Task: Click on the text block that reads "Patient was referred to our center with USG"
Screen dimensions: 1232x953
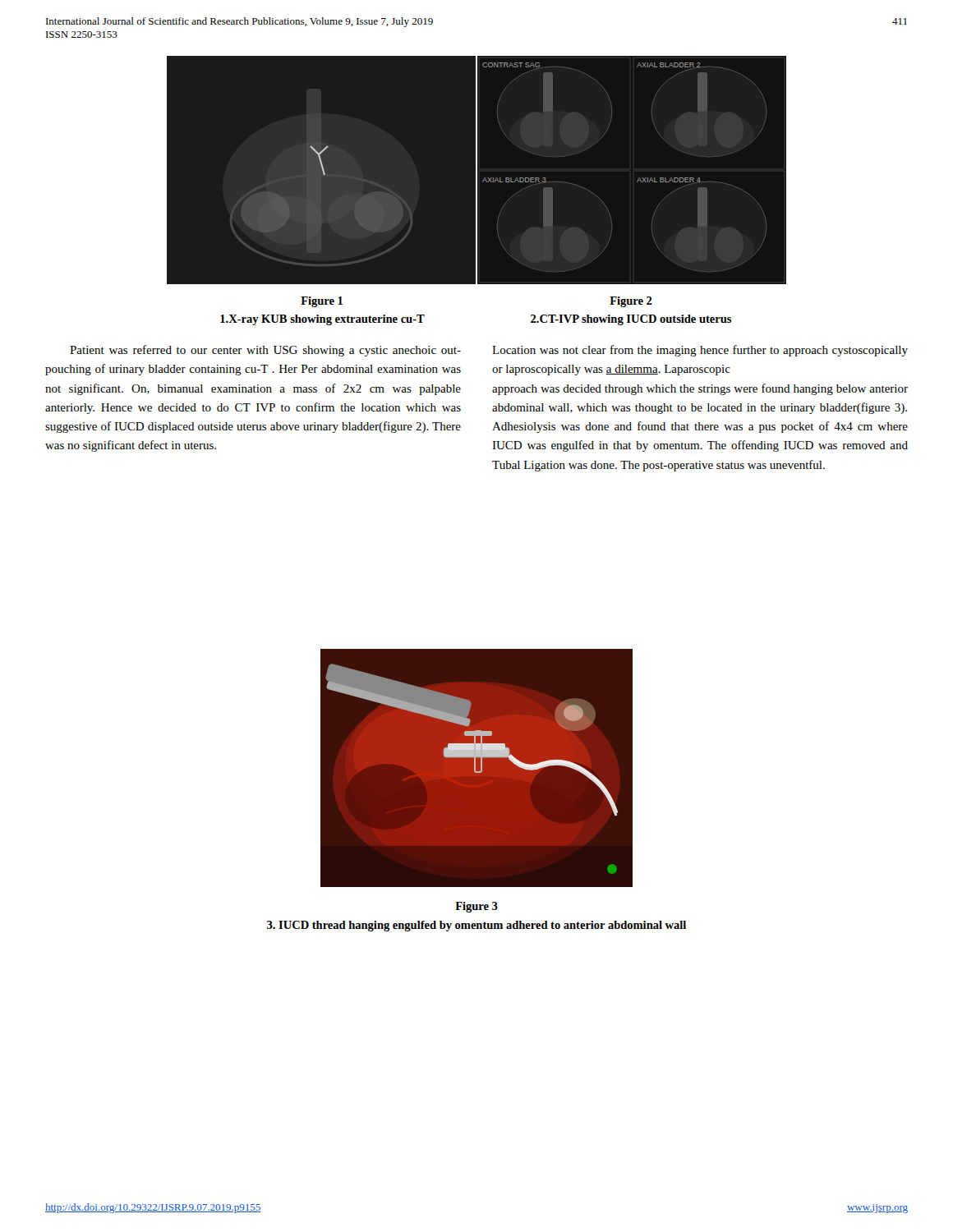Action: click(489, 351)
